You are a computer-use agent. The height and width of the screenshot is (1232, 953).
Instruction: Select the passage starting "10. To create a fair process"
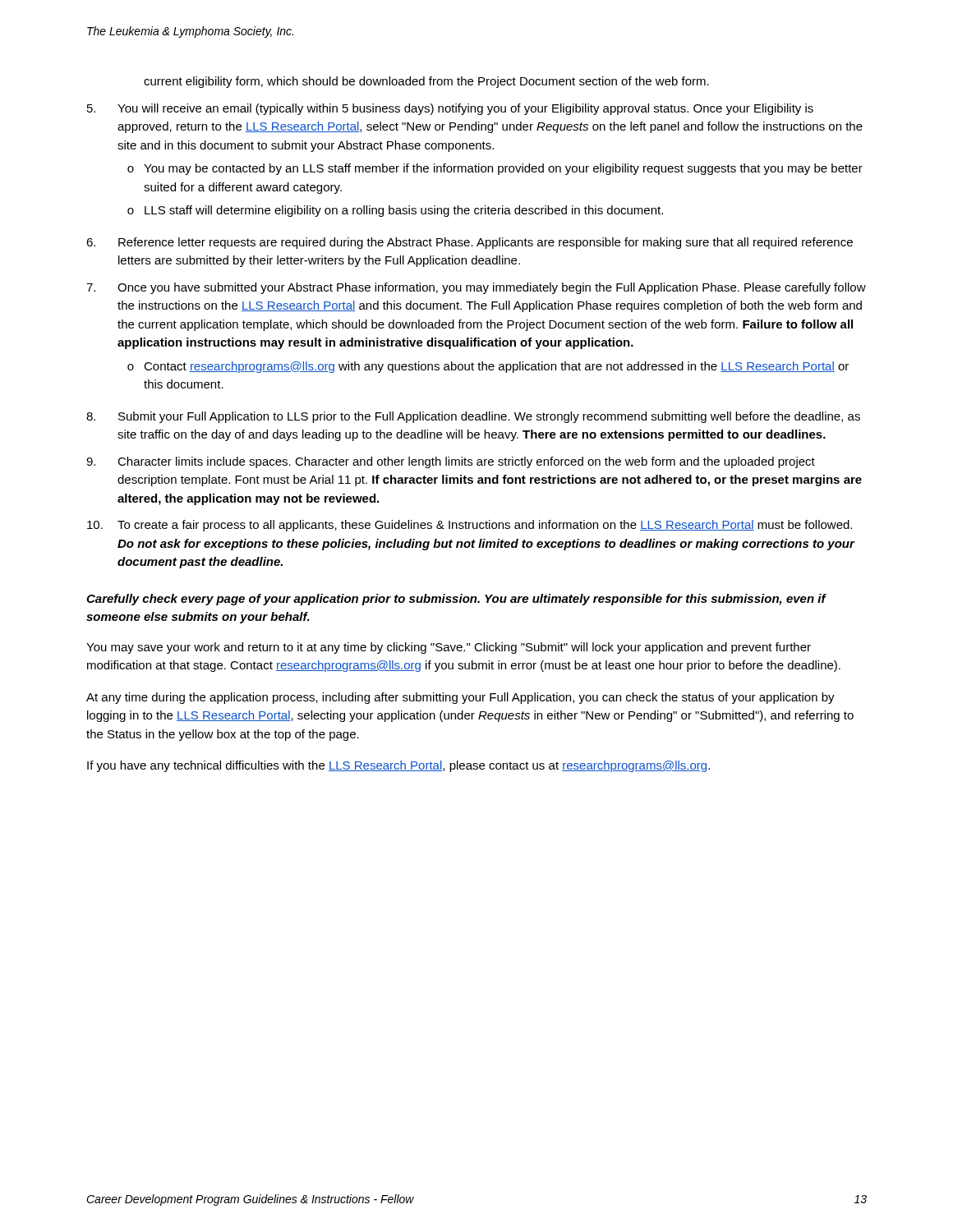click(476, 544)
